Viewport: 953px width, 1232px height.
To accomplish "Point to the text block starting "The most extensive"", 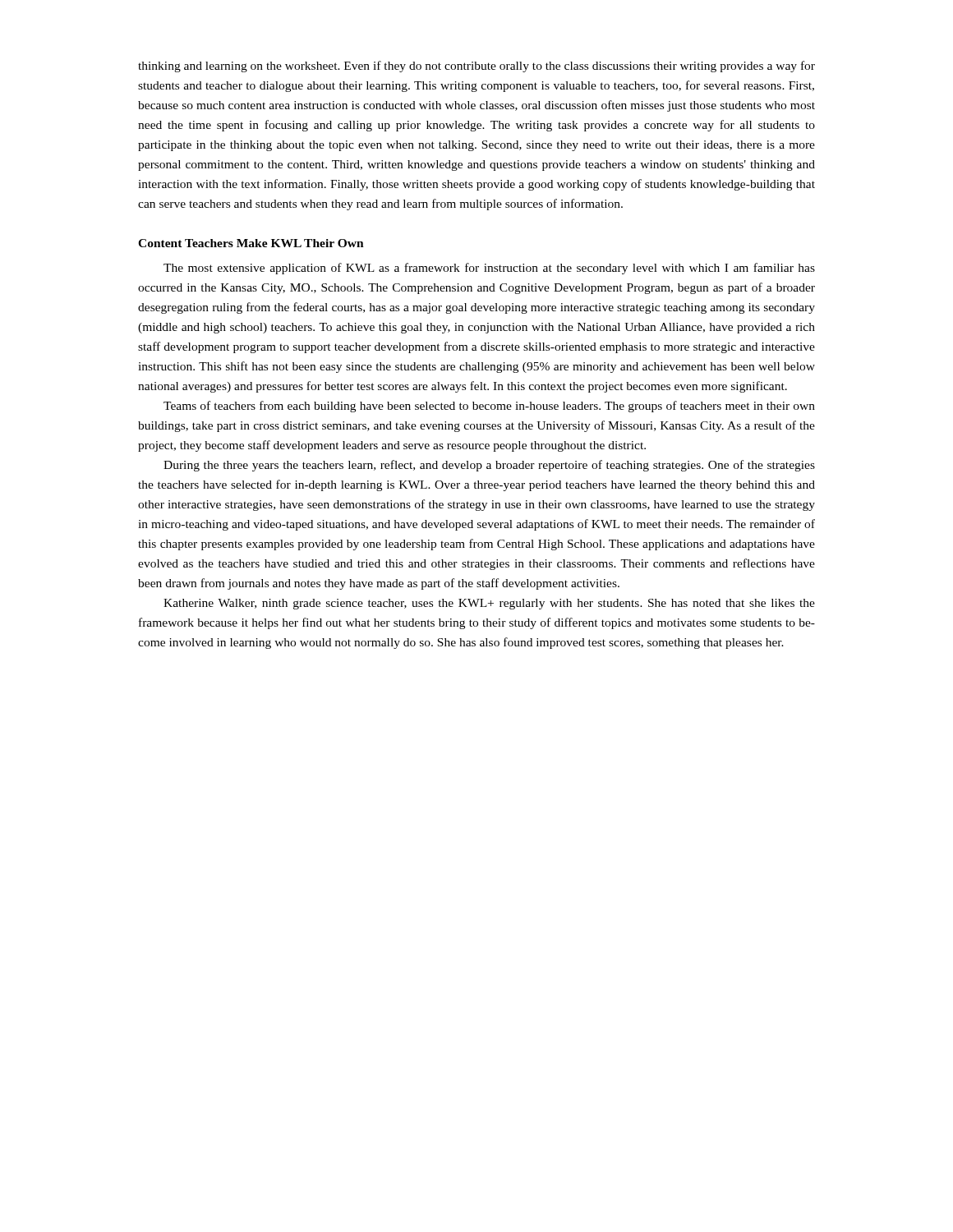I will pos(476,455).
